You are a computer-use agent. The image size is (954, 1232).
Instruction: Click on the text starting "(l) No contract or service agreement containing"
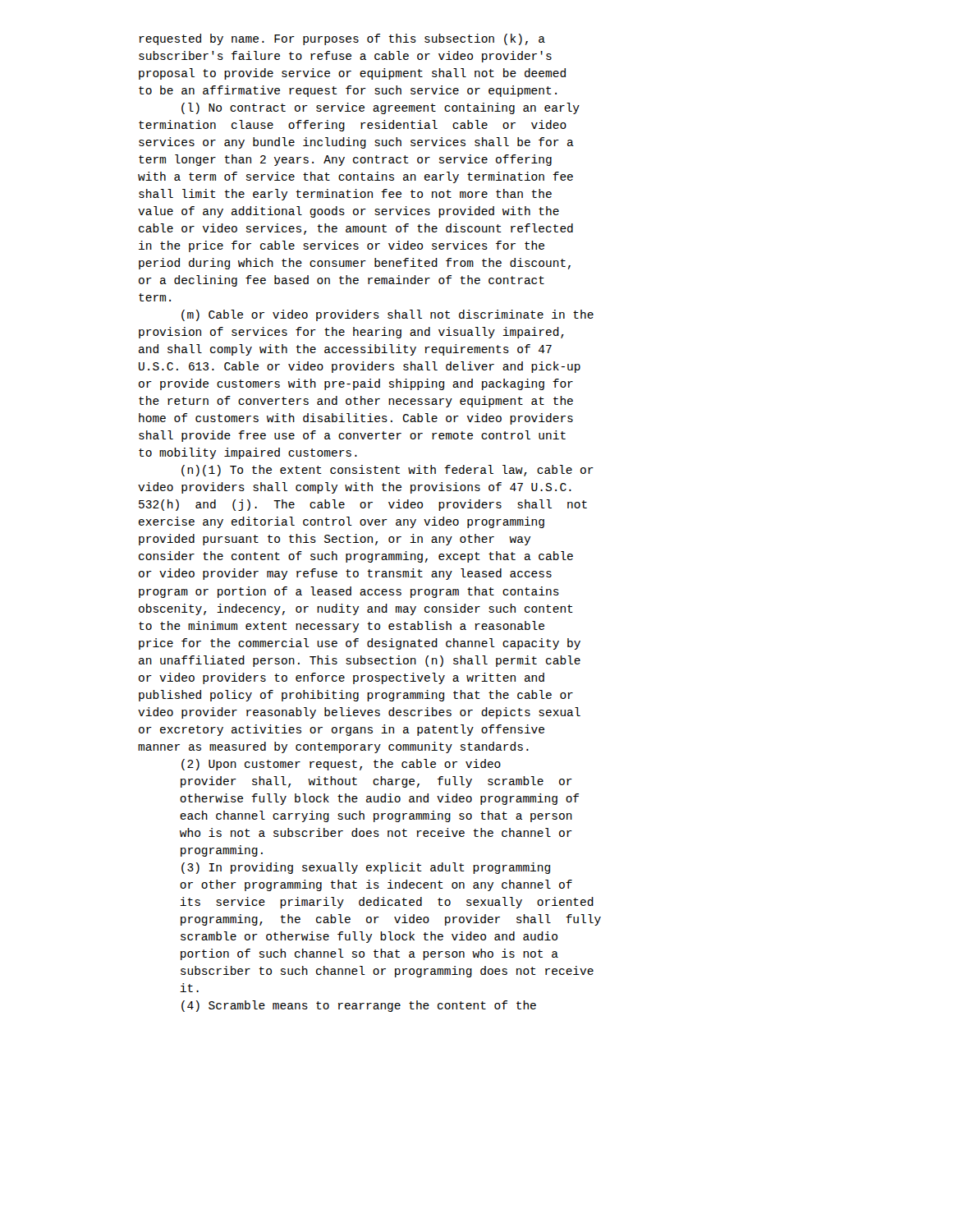click(x=505, y=204)
